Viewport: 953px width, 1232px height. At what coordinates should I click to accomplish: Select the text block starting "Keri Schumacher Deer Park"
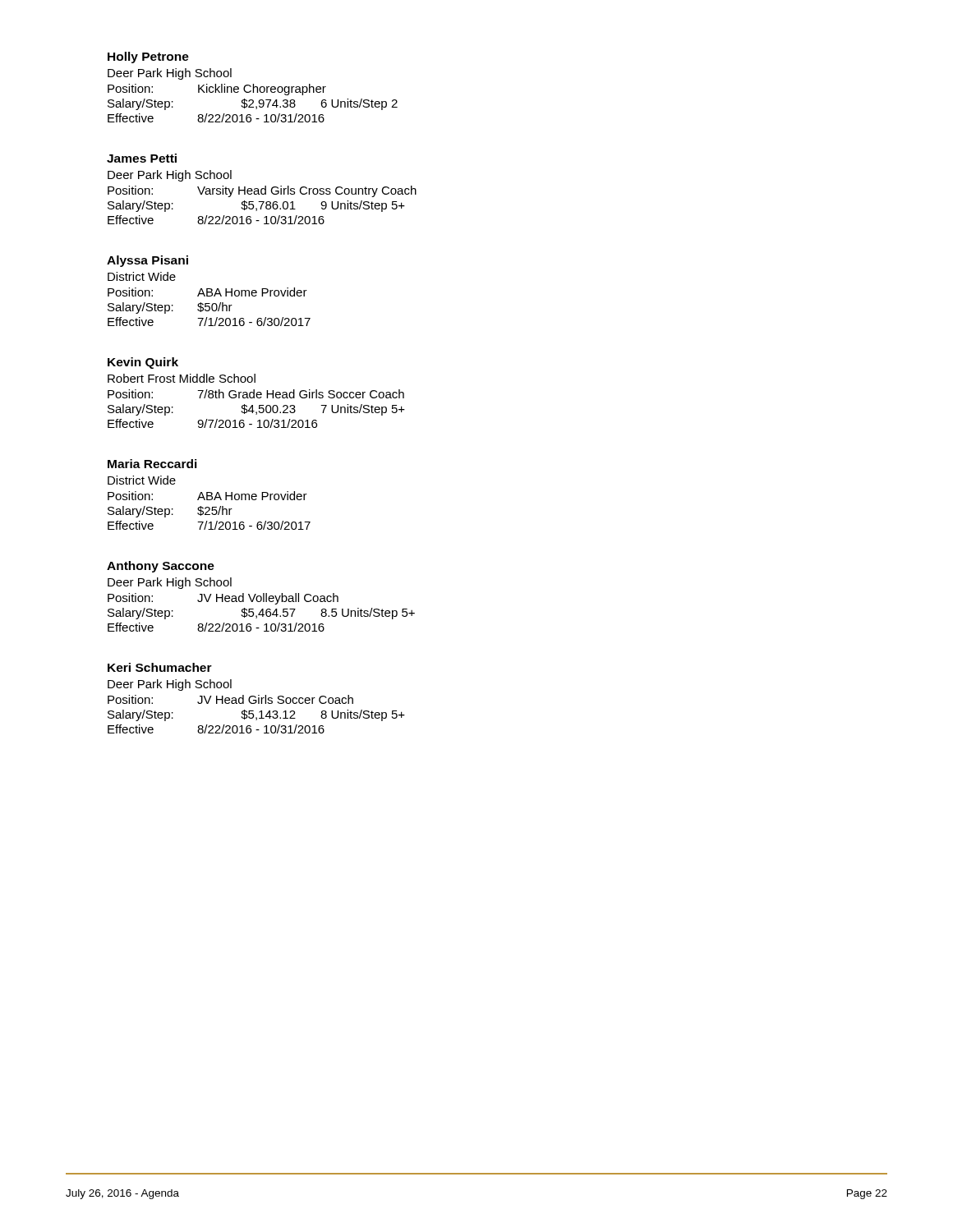pyautogui.click(x=160, y=667)
